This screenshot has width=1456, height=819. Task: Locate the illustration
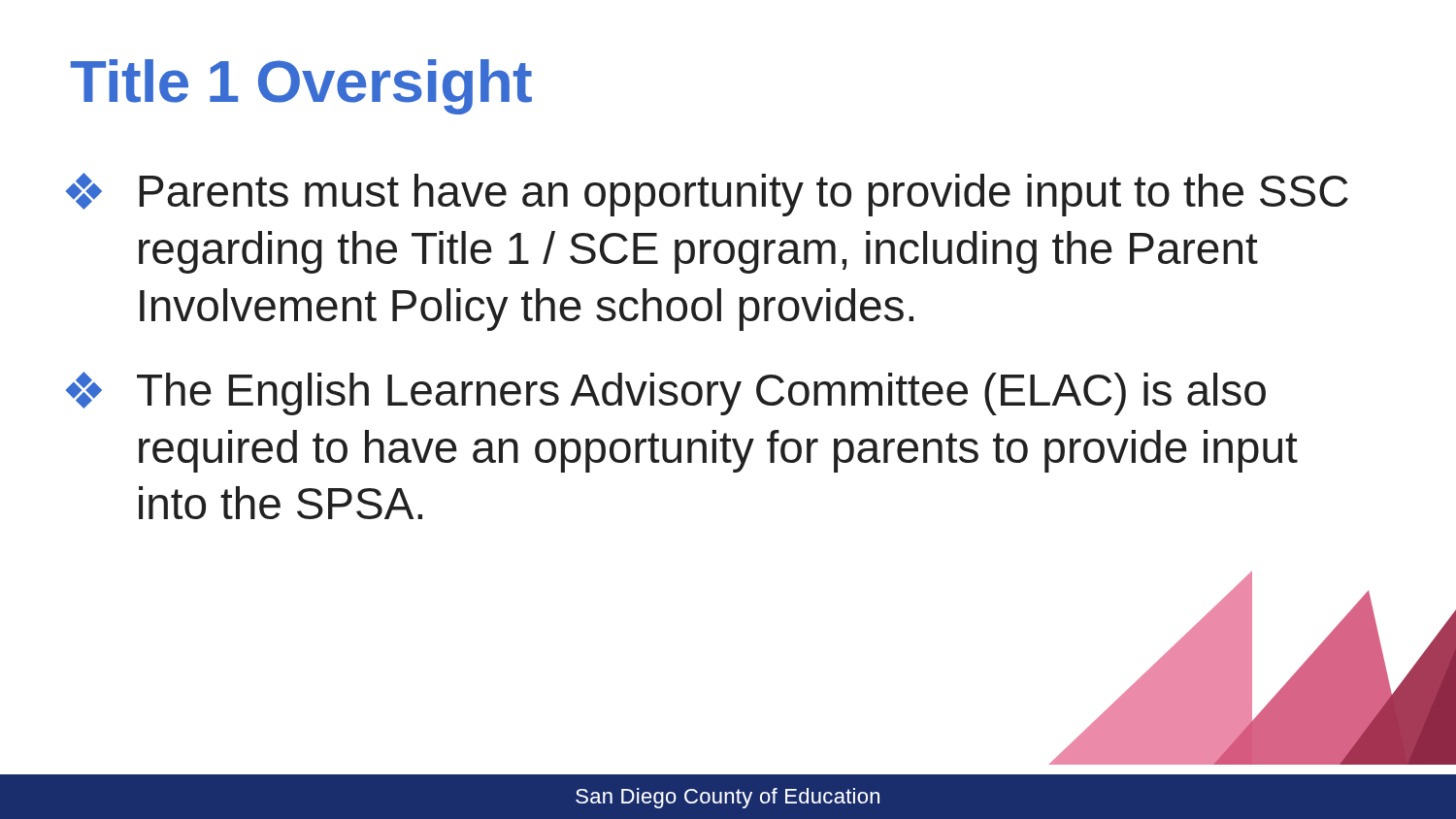[1252, 650]
